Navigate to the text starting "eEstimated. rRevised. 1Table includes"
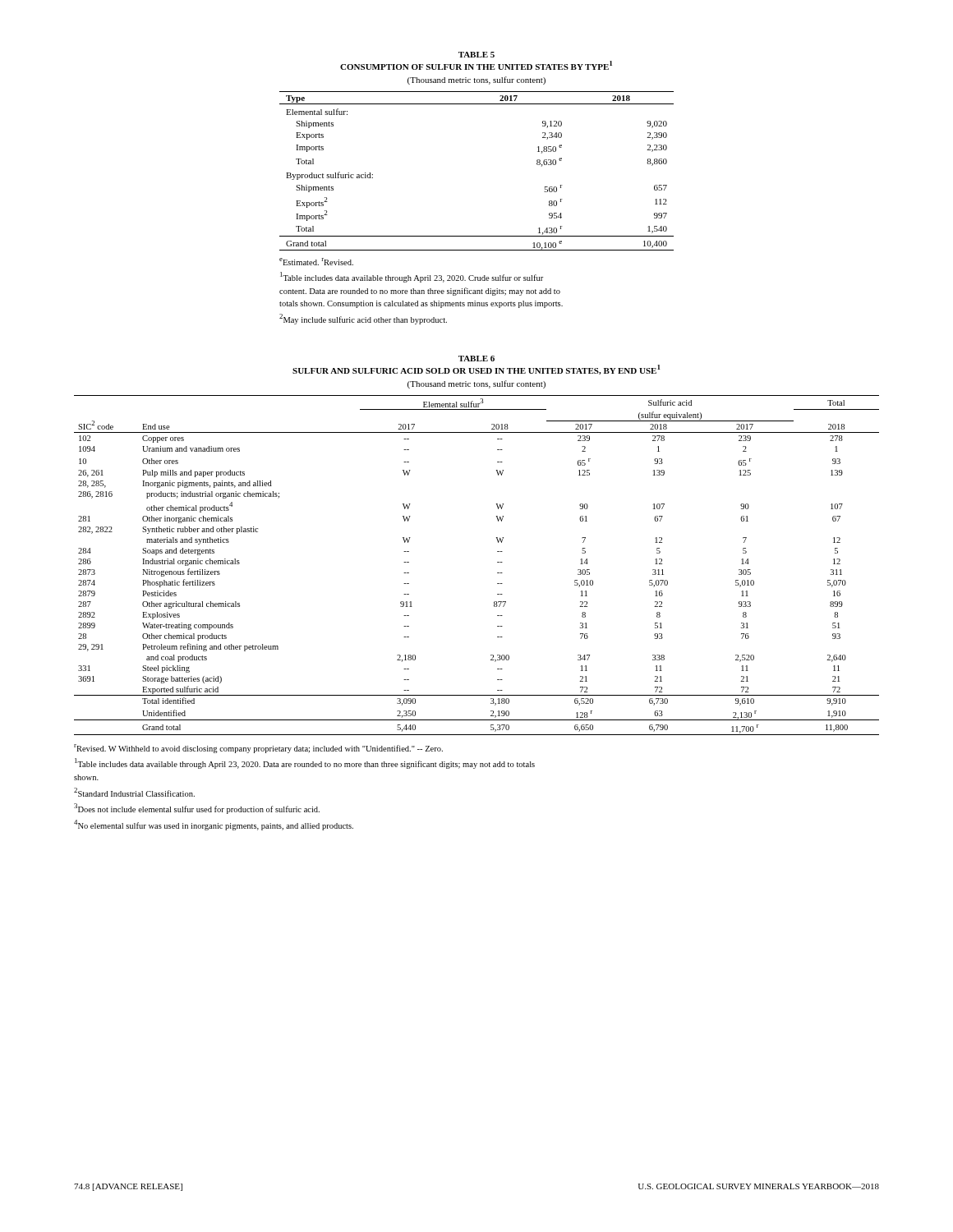The image size is (953, 1232). tap(476, 290)
